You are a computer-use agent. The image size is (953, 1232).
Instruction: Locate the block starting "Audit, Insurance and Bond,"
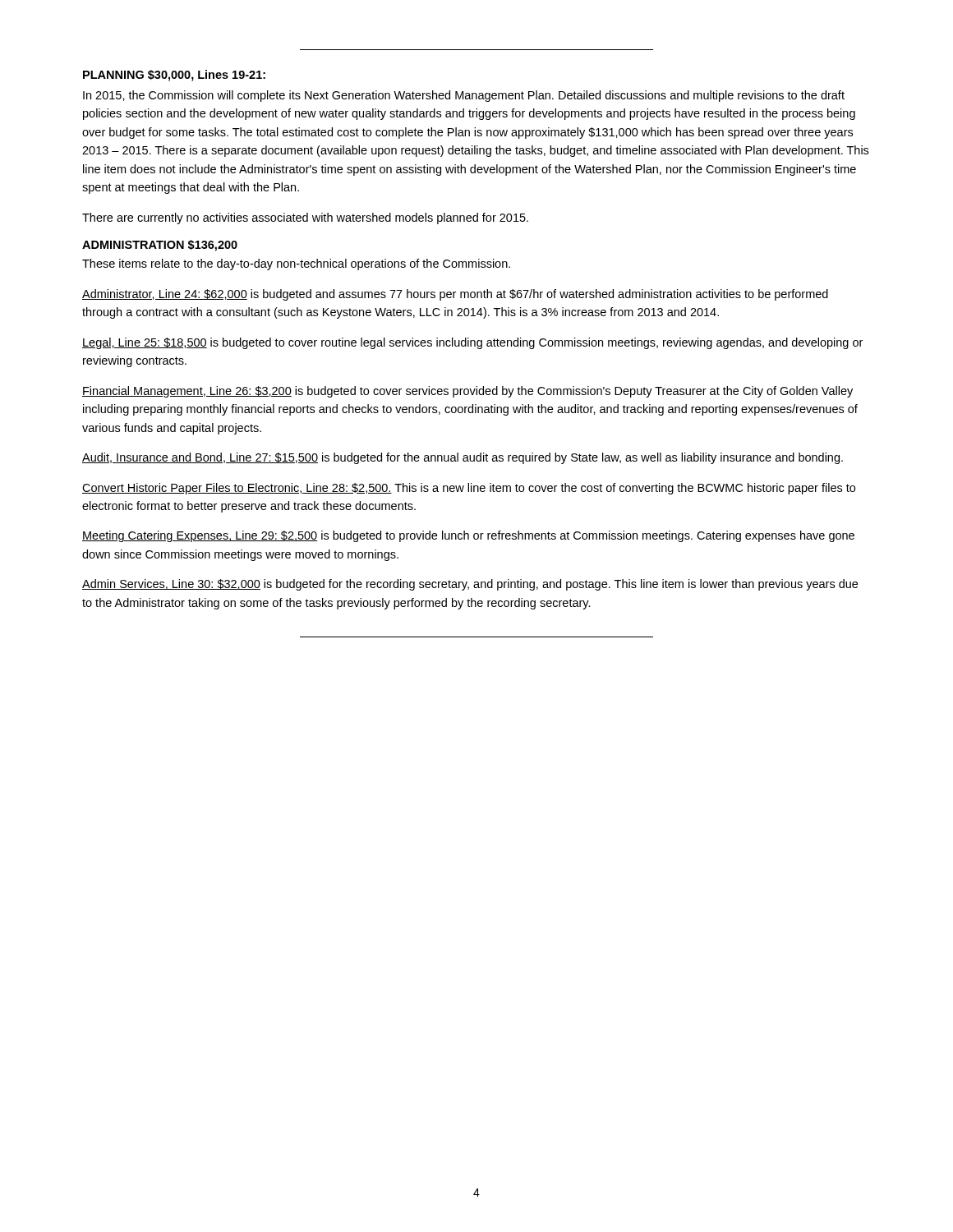463,458
